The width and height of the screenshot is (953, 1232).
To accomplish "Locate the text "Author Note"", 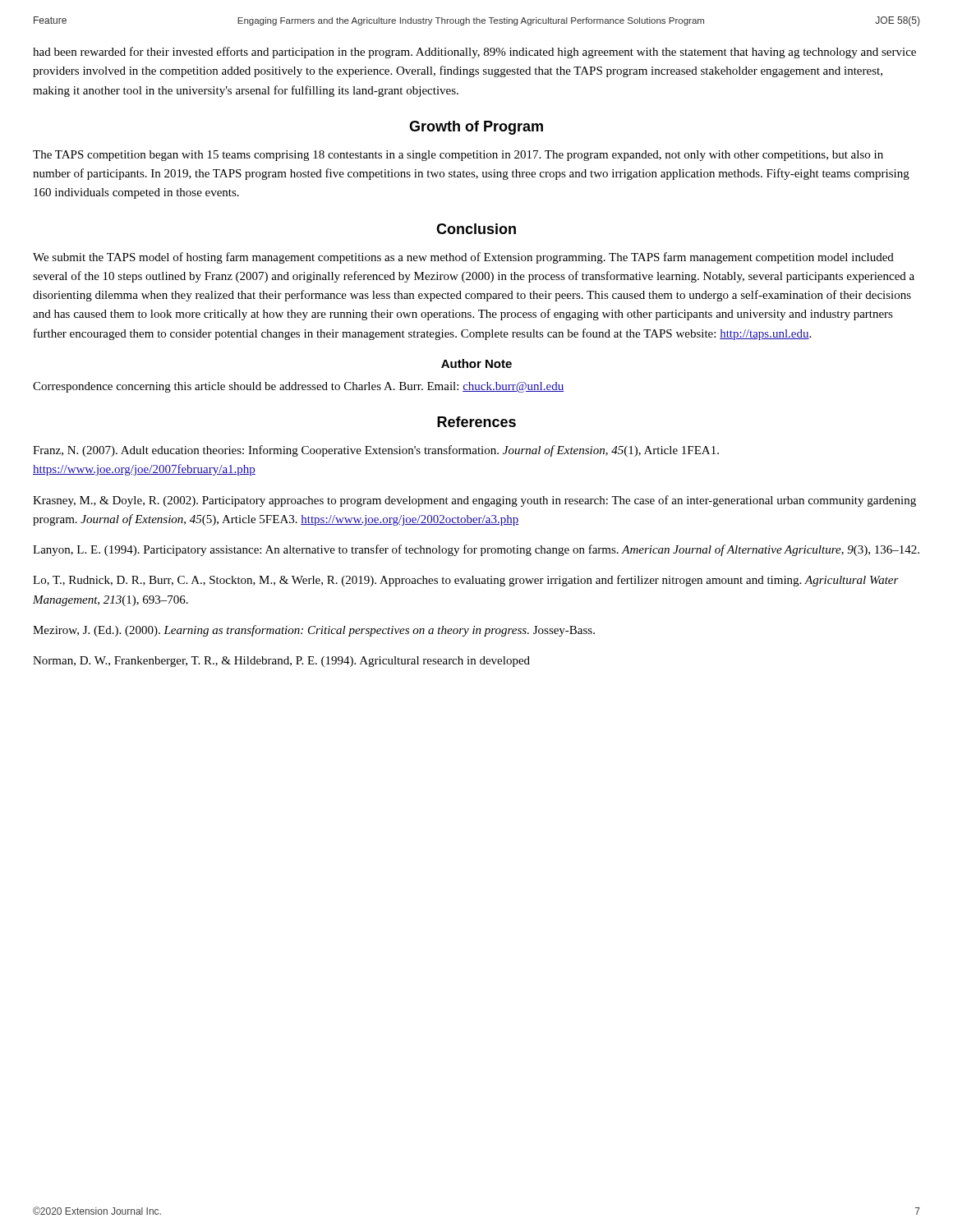I will point(476,363).
